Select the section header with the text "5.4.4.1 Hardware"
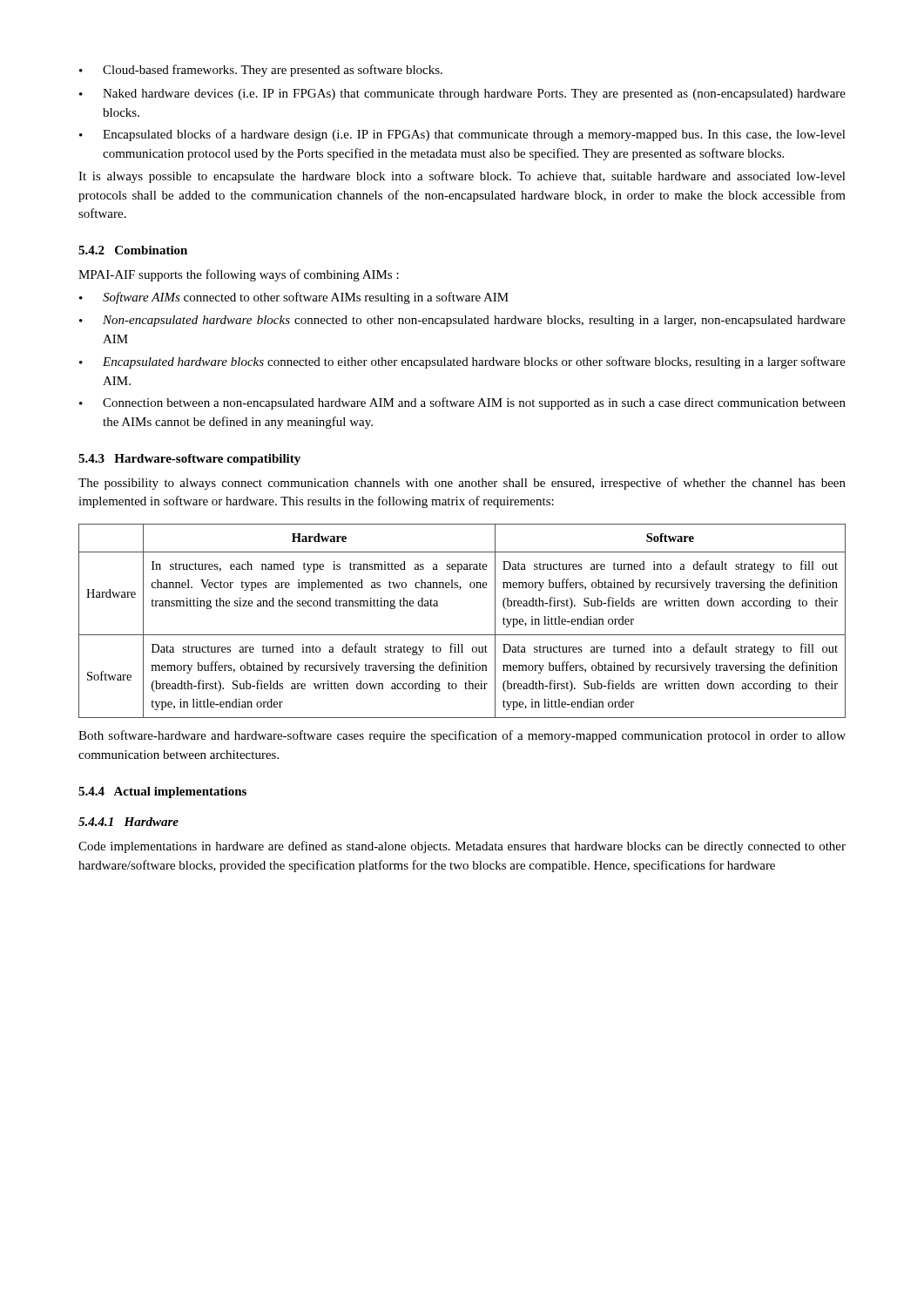The width and height of the screenshot is (924, 1307). coord(128,822)
